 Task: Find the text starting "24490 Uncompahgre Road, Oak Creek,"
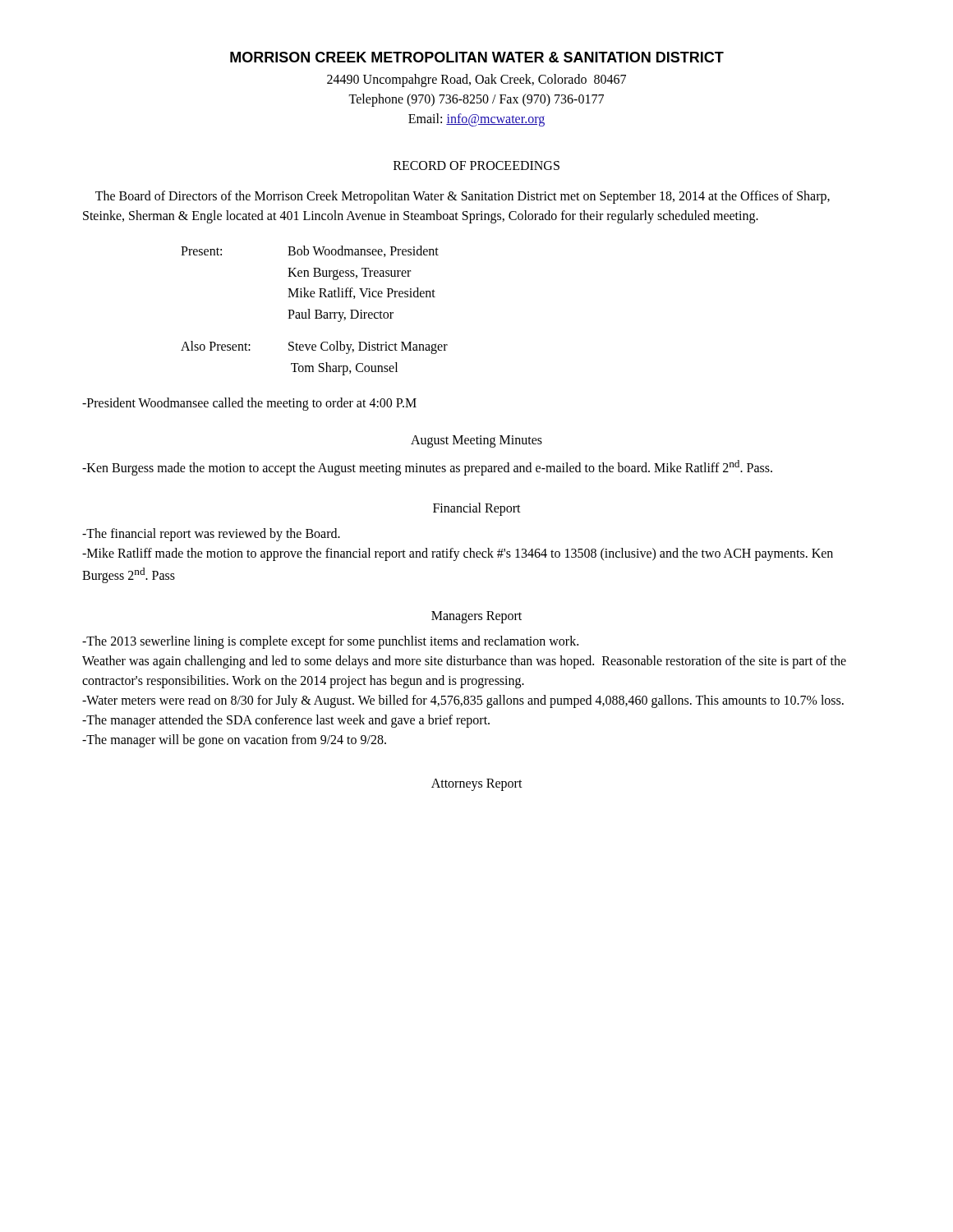click(x=476, y=99)
